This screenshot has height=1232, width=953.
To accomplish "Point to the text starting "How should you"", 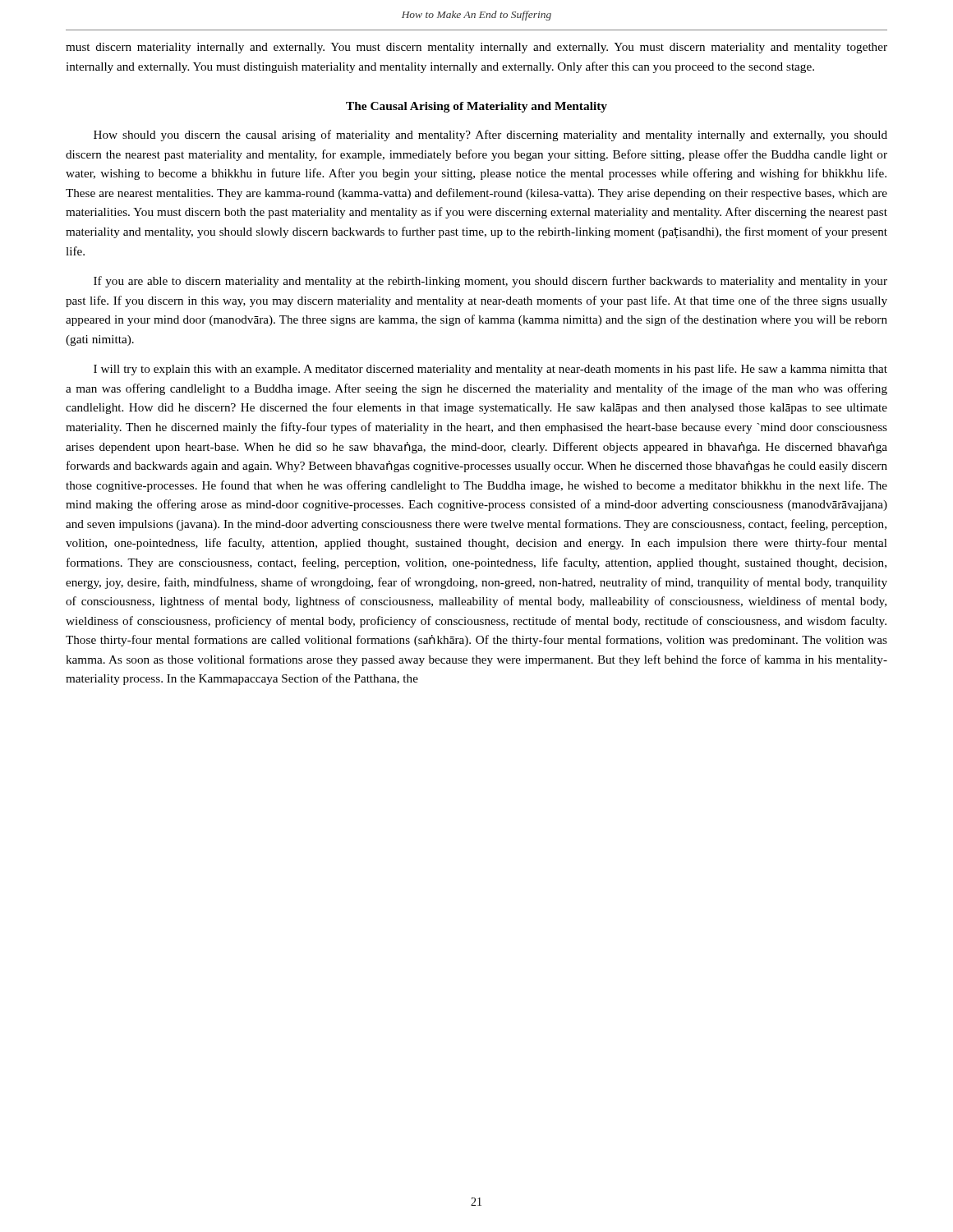I will click(476, 192).
